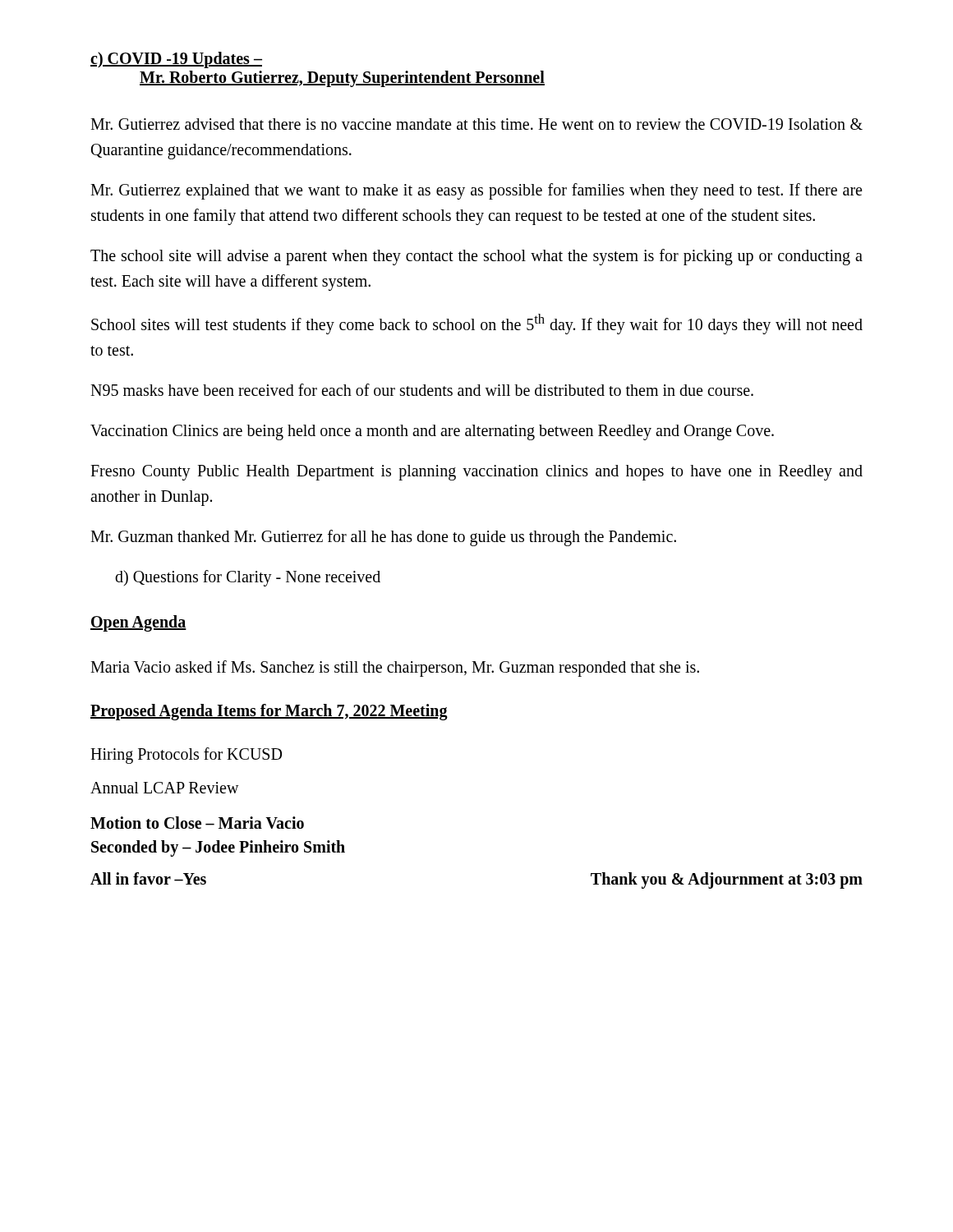Find the text block containing "N95 masks have been received"

tap(422, 390)
